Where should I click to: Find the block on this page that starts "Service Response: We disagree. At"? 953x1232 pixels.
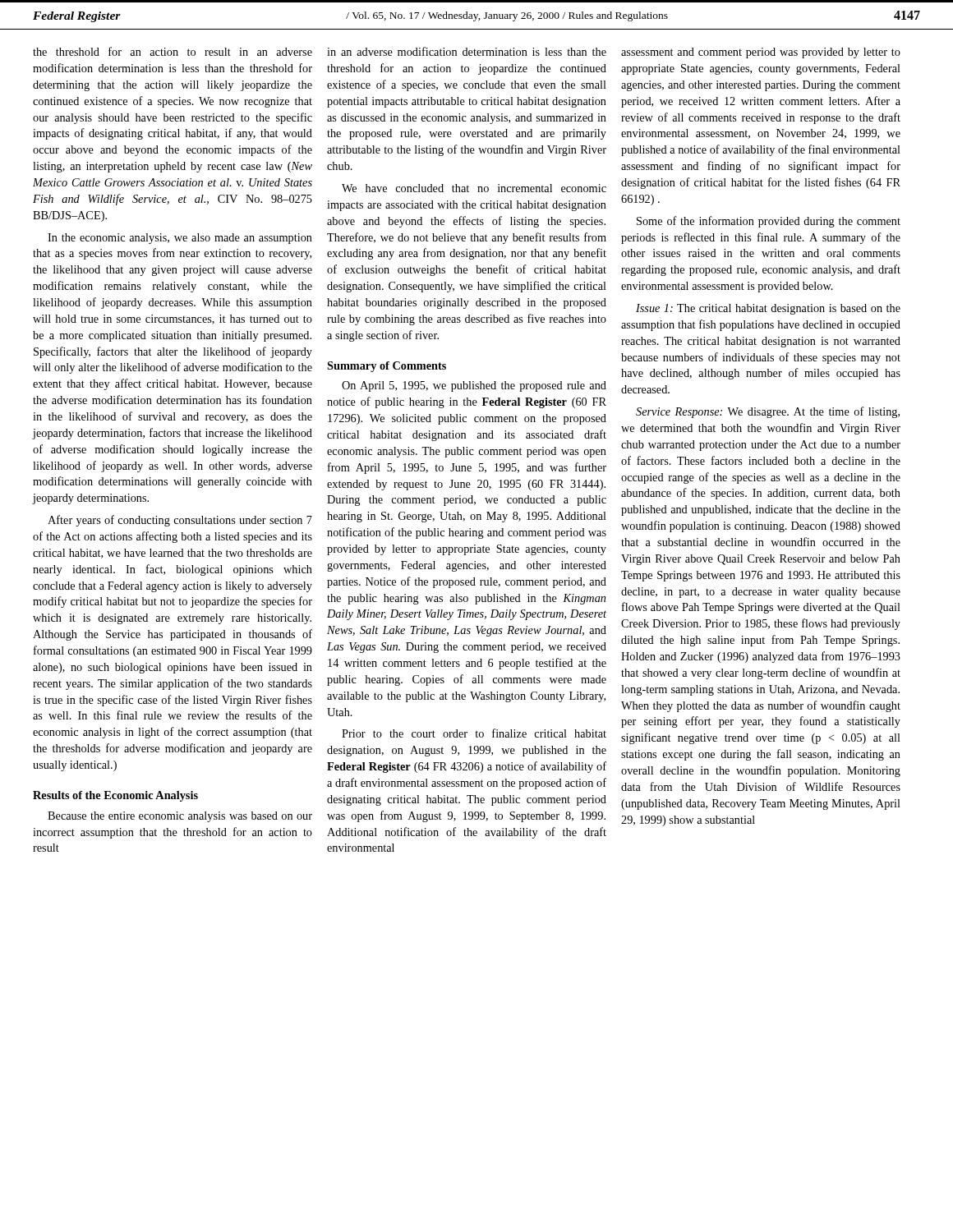pyautogui.click(x=761, y=616)
